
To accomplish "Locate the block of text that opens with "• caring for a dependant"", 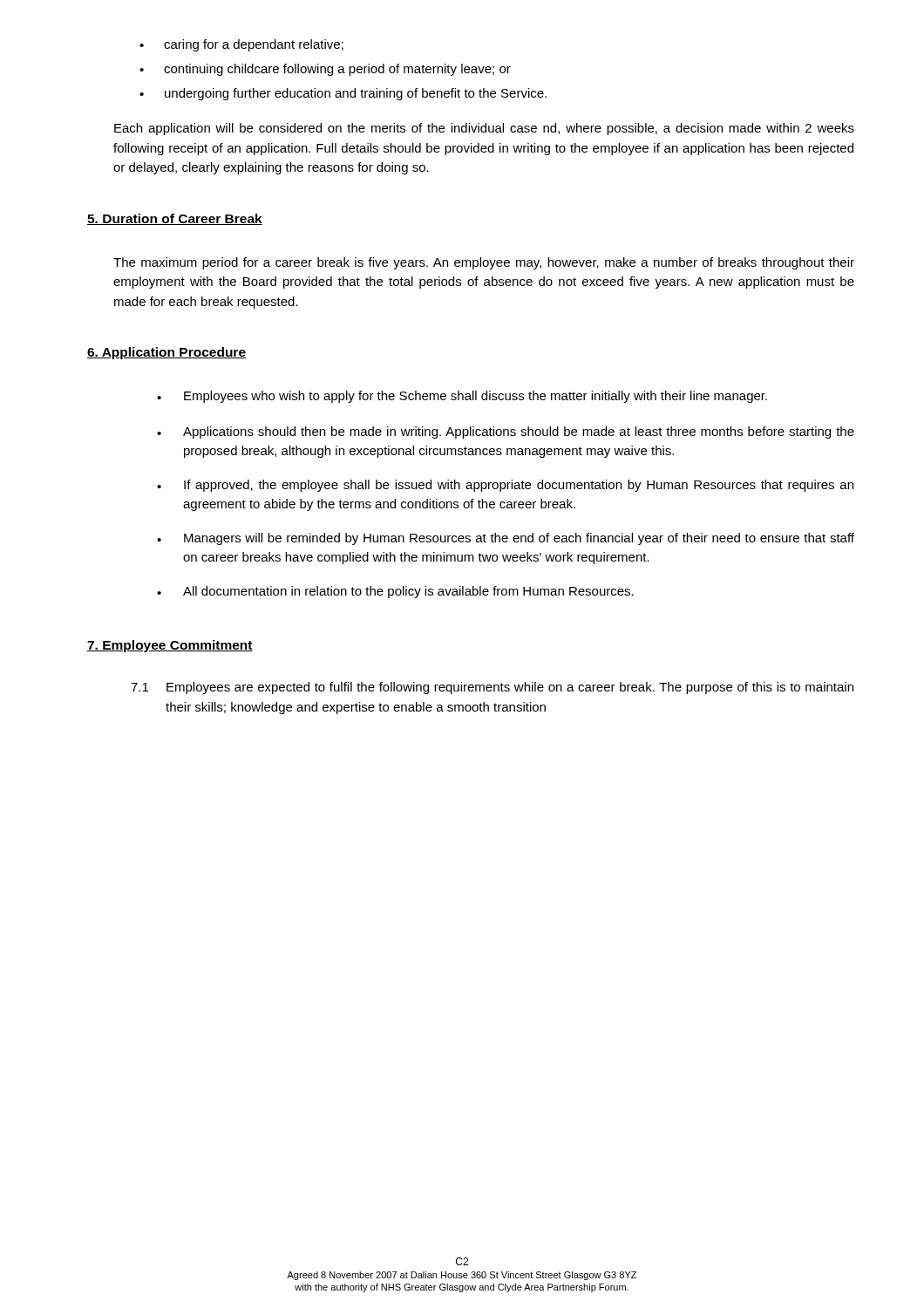I will point(241,45).
